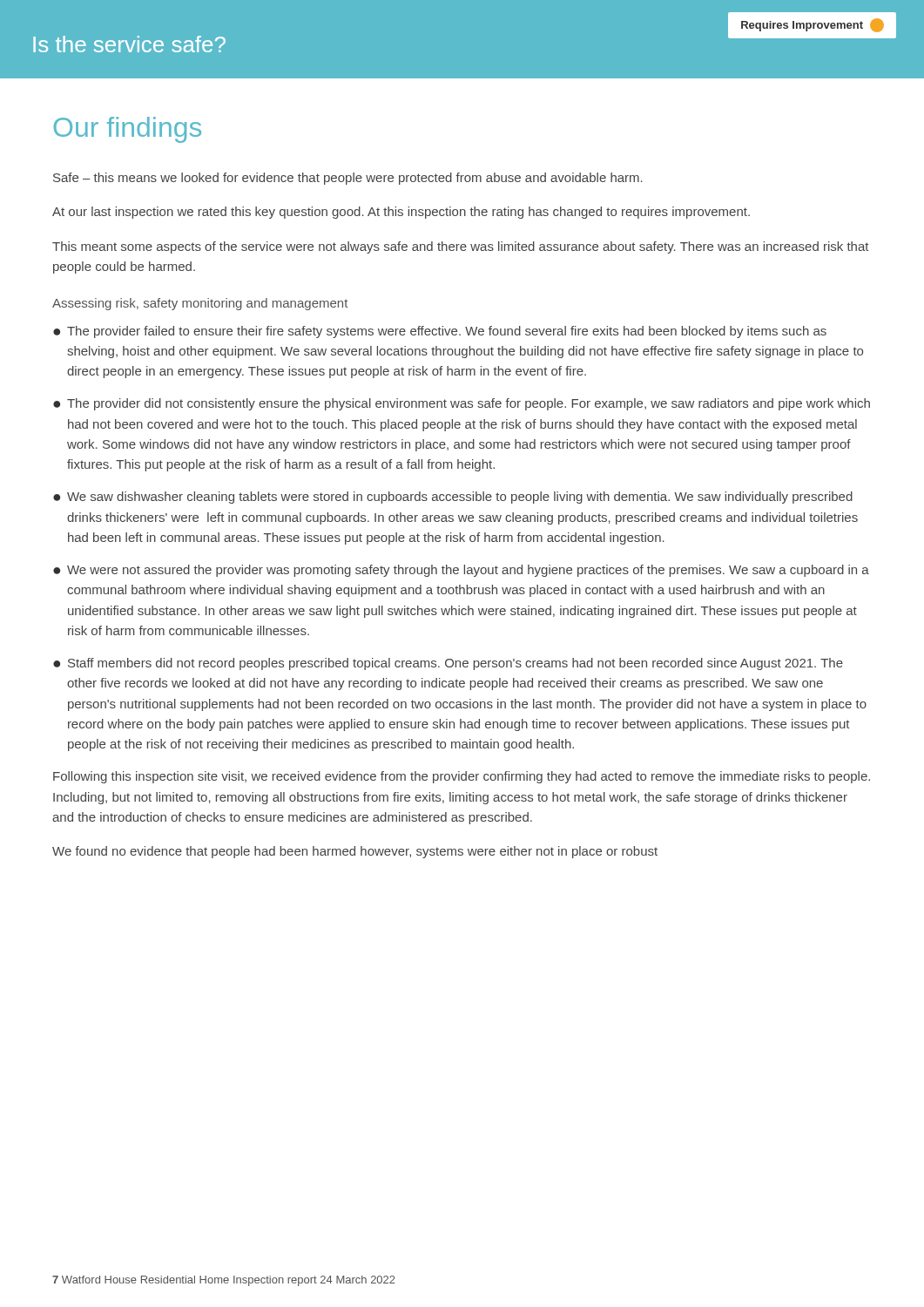The width and height of the screenshot is (924, 1307).
Task: Locate the text block containing "This meant some aspects of the service"
Action: 460,256
